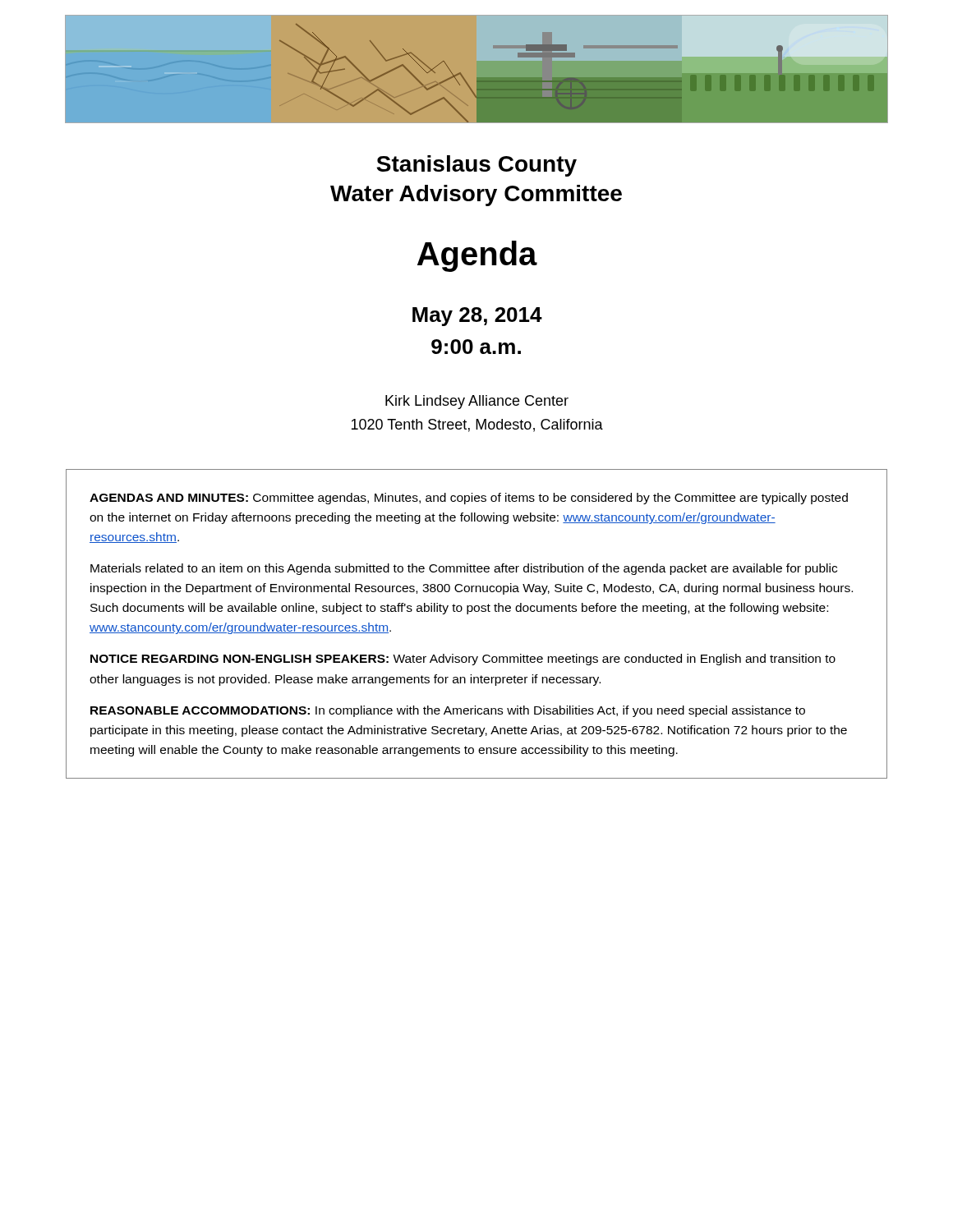The height and width of the screenshot is (1232, 953).
Task: Locate the title containing "Stanislaus CountyWater Advisory Committee"
Action: [476, 179]
